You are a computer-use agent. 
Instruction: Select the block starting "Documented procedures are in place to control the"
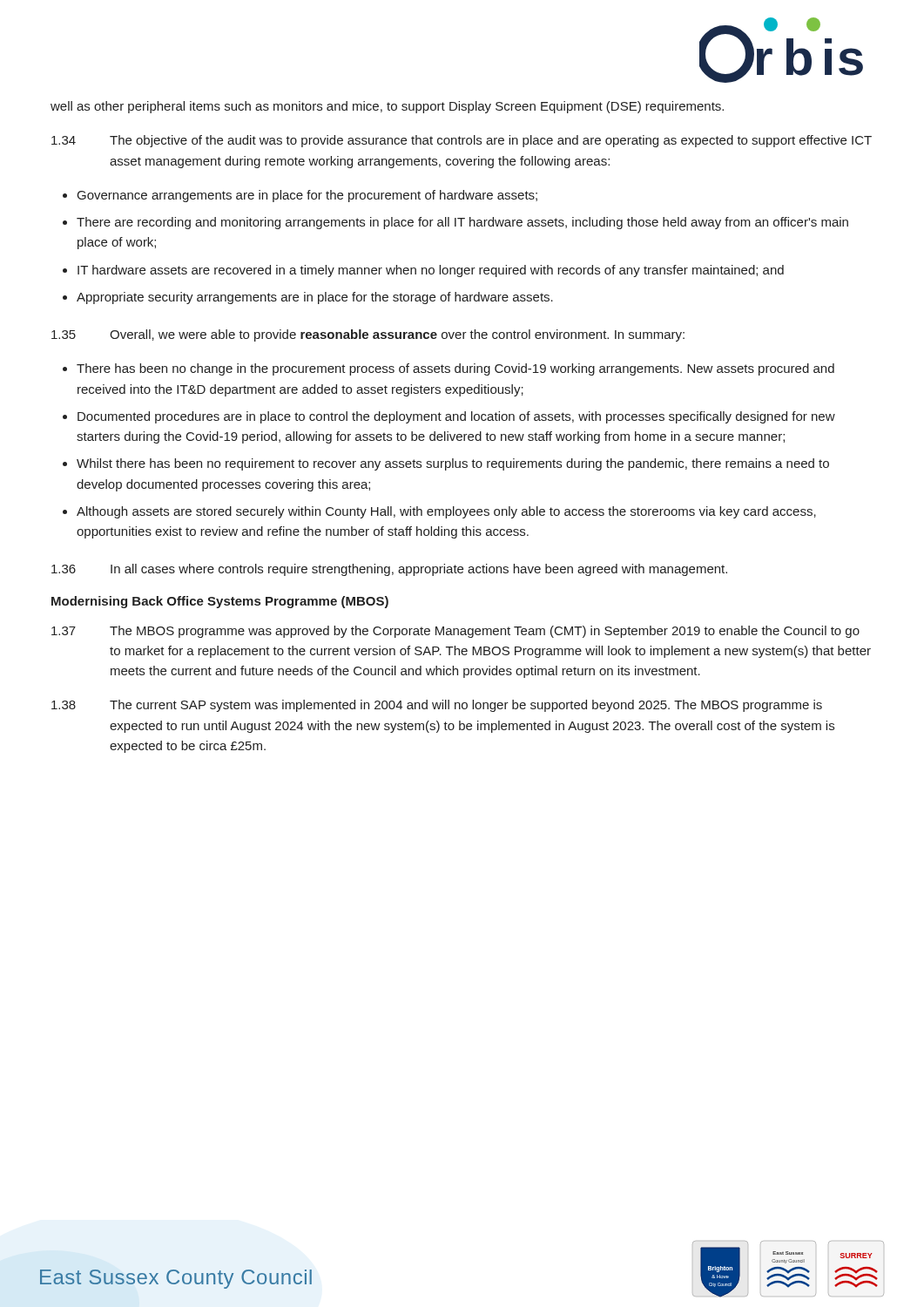point(456,426)
